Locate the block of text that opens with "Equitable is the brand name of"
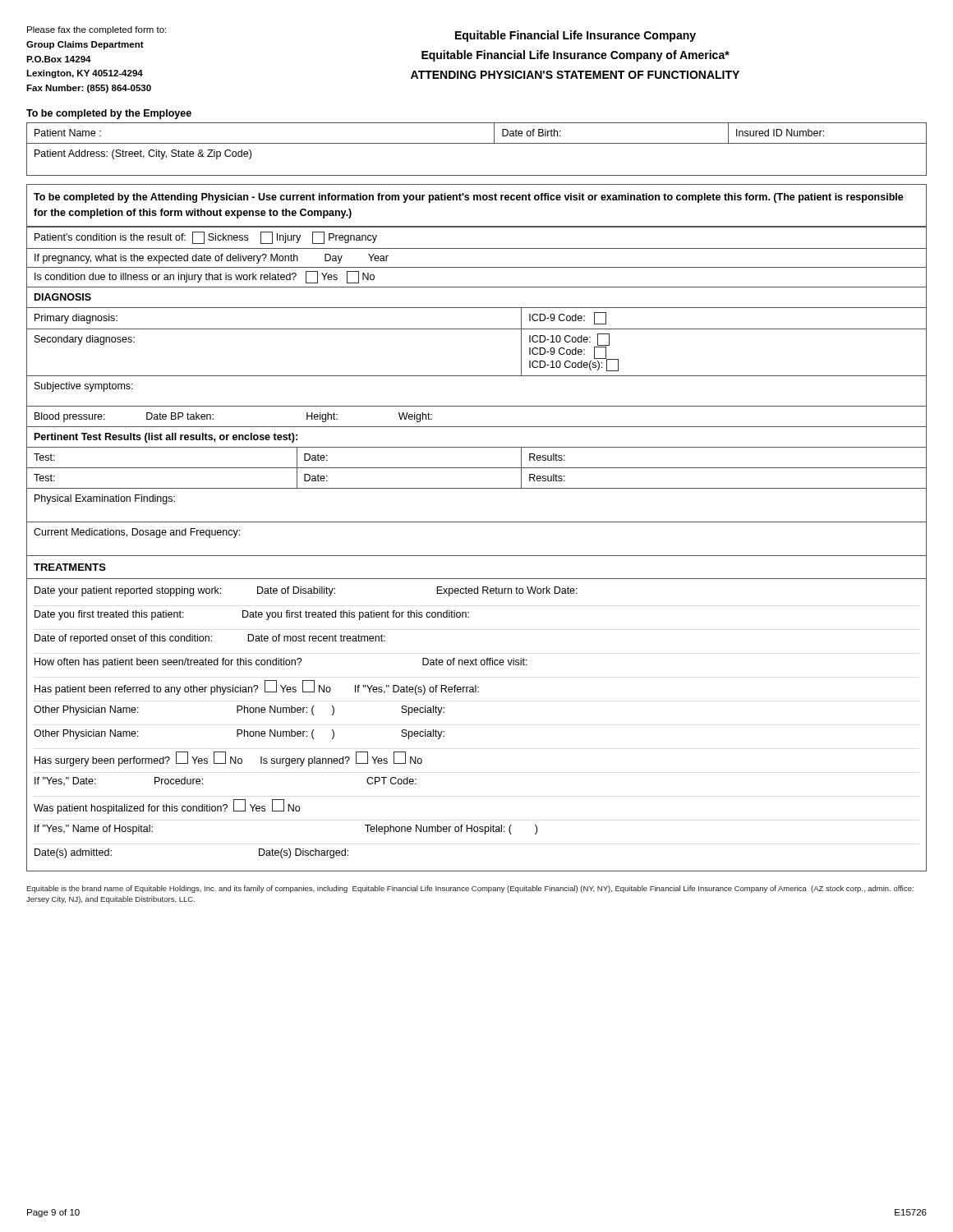Viewport: 953px width, 1232px height. [470, 894]
